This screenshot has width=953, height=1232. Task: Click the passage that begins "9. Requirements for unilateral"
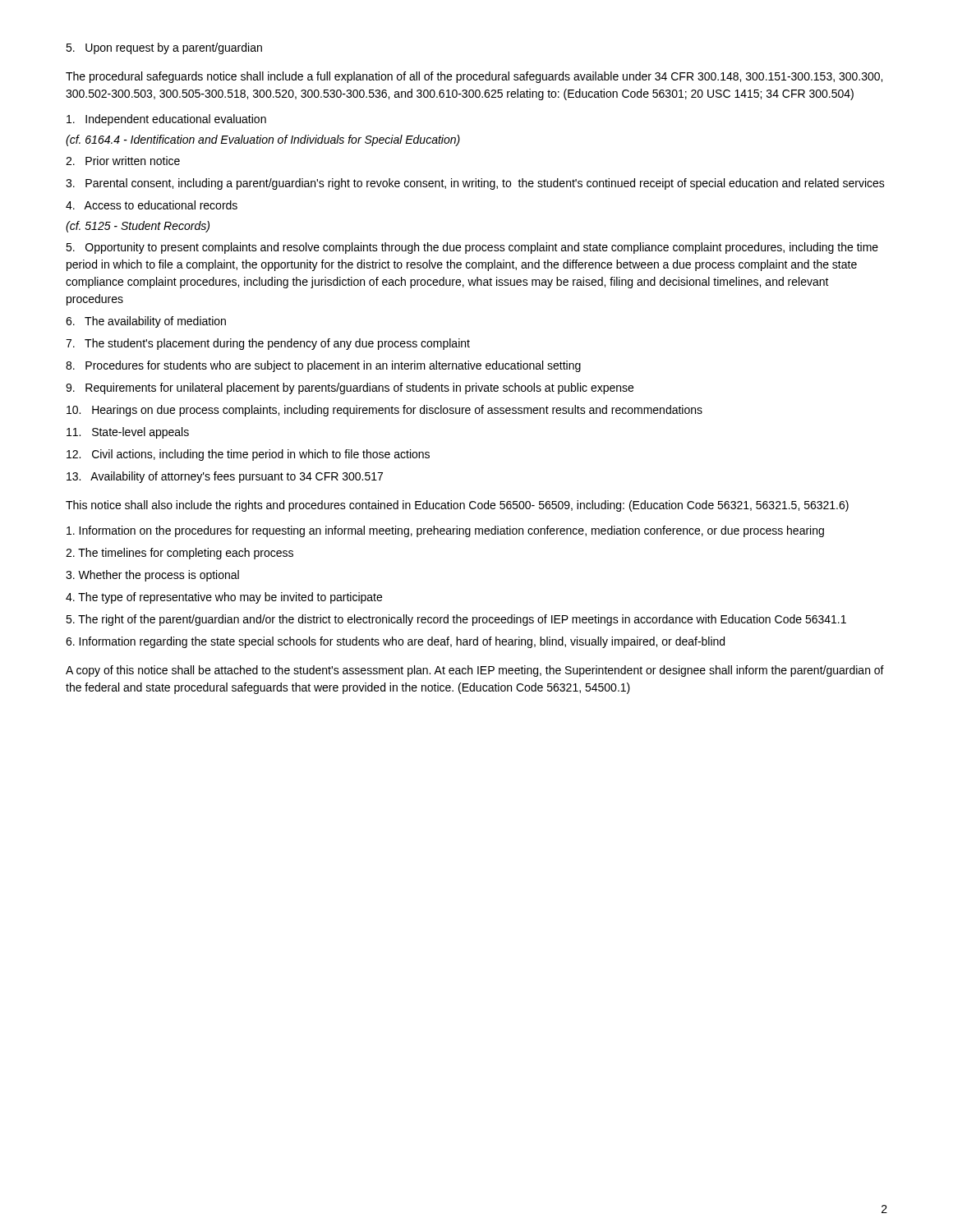click(x=350, y=388)
